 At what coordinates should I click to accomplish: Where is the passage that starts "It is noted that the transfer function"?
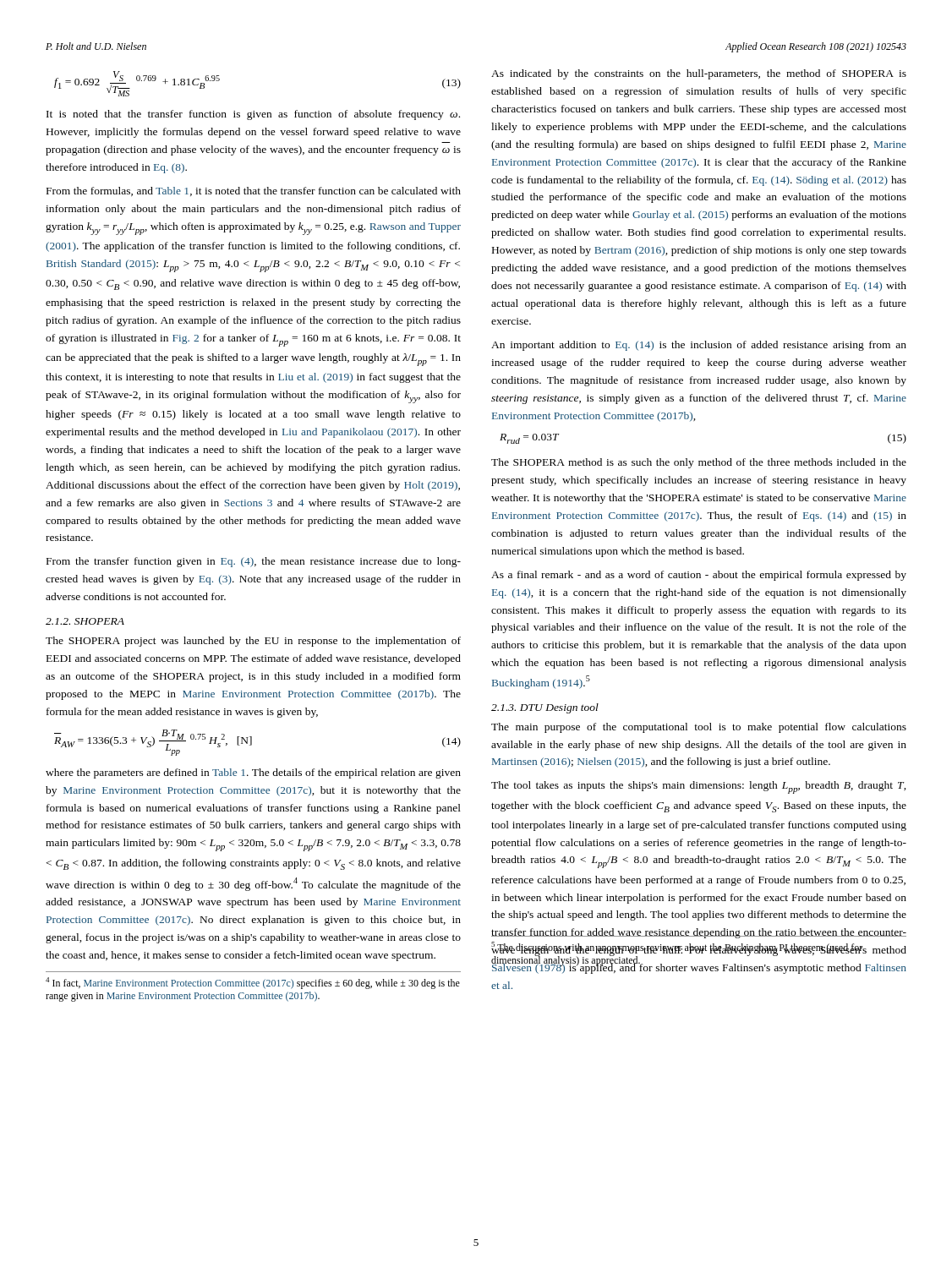[253, 356]
